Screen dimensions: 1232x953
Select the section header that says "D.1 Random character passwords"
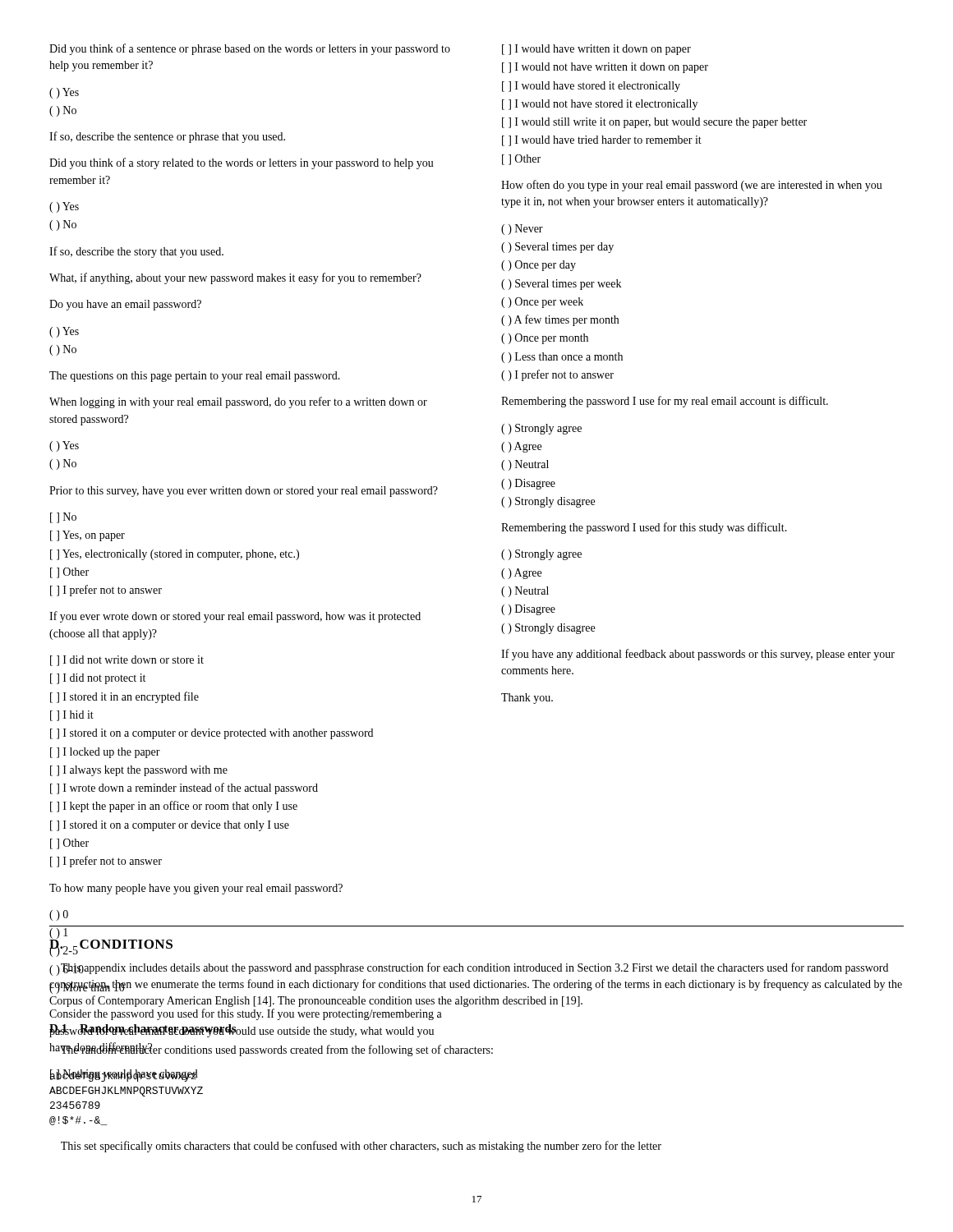click(143, 1028)
